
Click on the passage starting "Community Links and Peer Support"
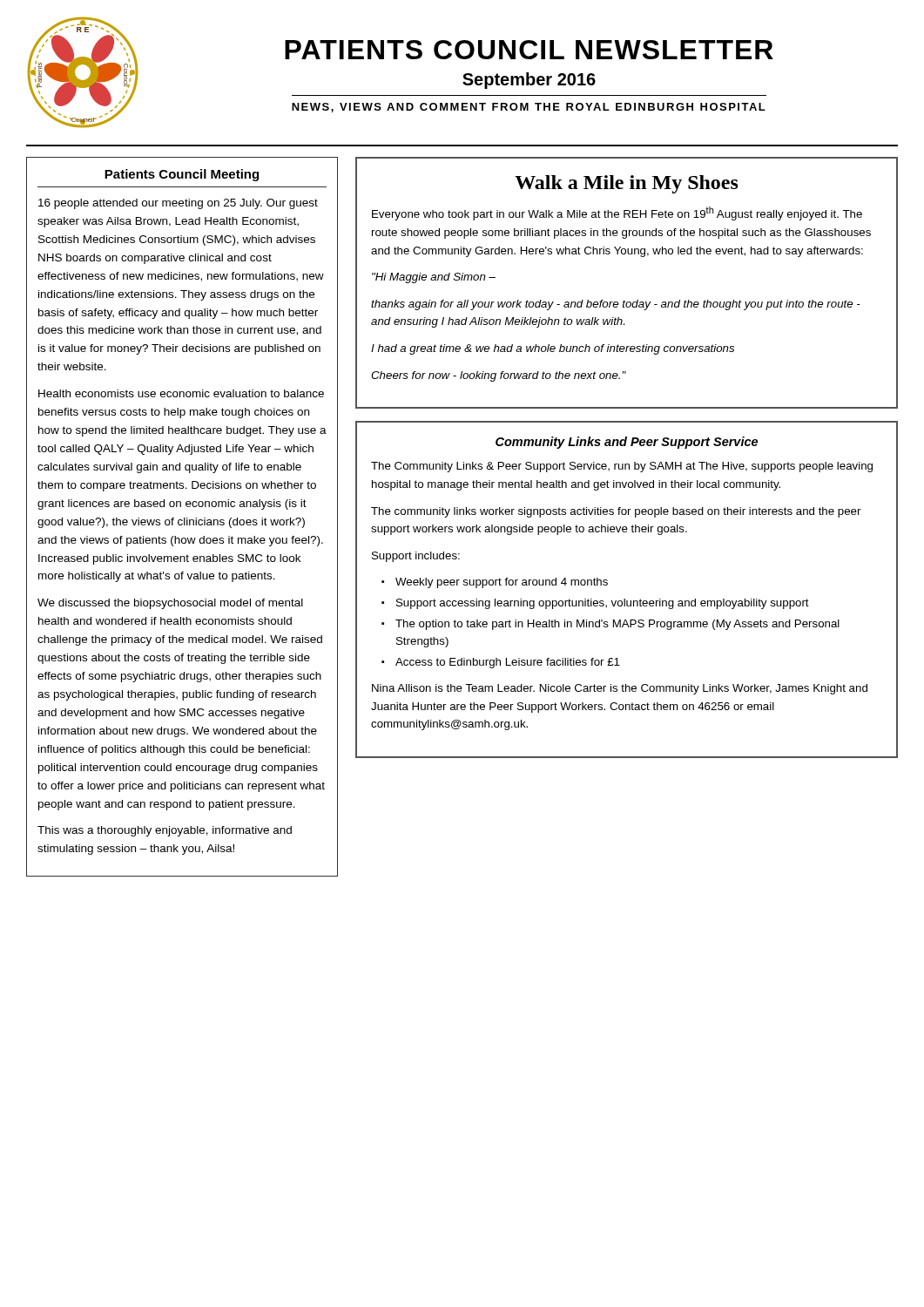click(x=627, y=442)
